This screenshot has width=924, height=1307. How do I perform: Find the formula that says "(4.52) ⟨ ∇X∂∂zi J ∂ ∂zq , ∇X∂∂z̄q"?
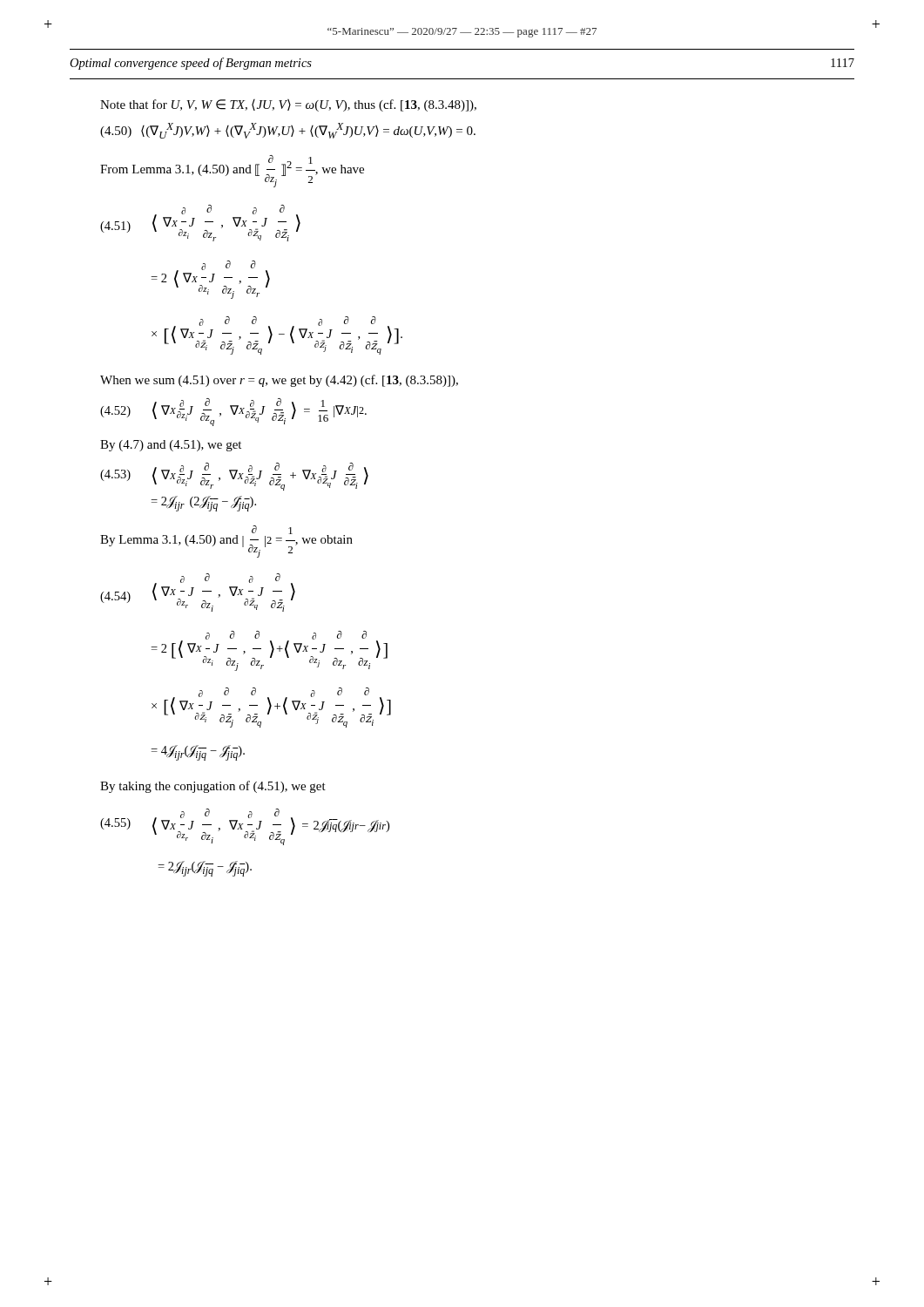point(234,410)
